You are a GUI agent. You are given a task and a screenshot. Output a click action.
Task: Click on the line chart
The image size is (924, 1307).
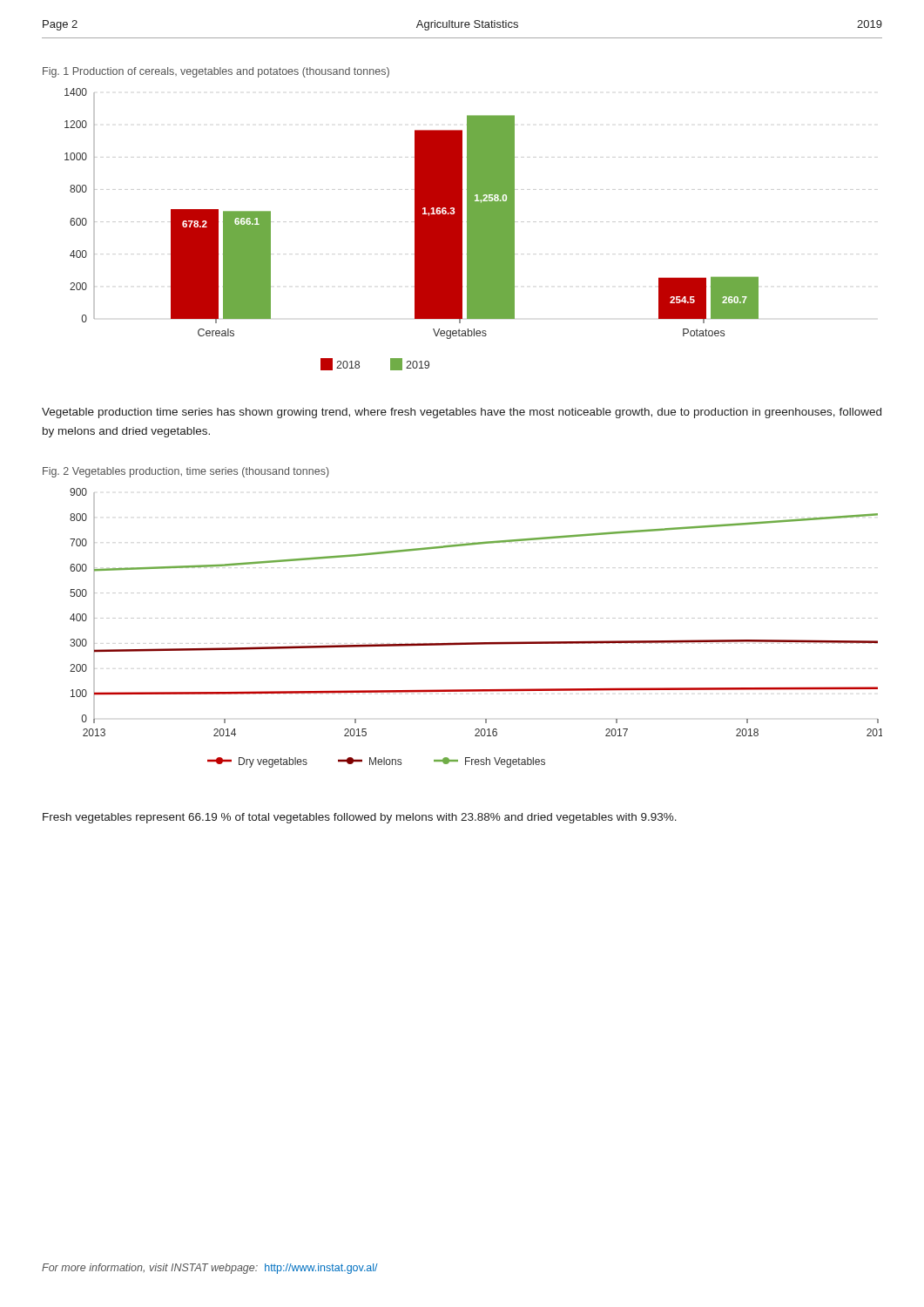(462, 633)
